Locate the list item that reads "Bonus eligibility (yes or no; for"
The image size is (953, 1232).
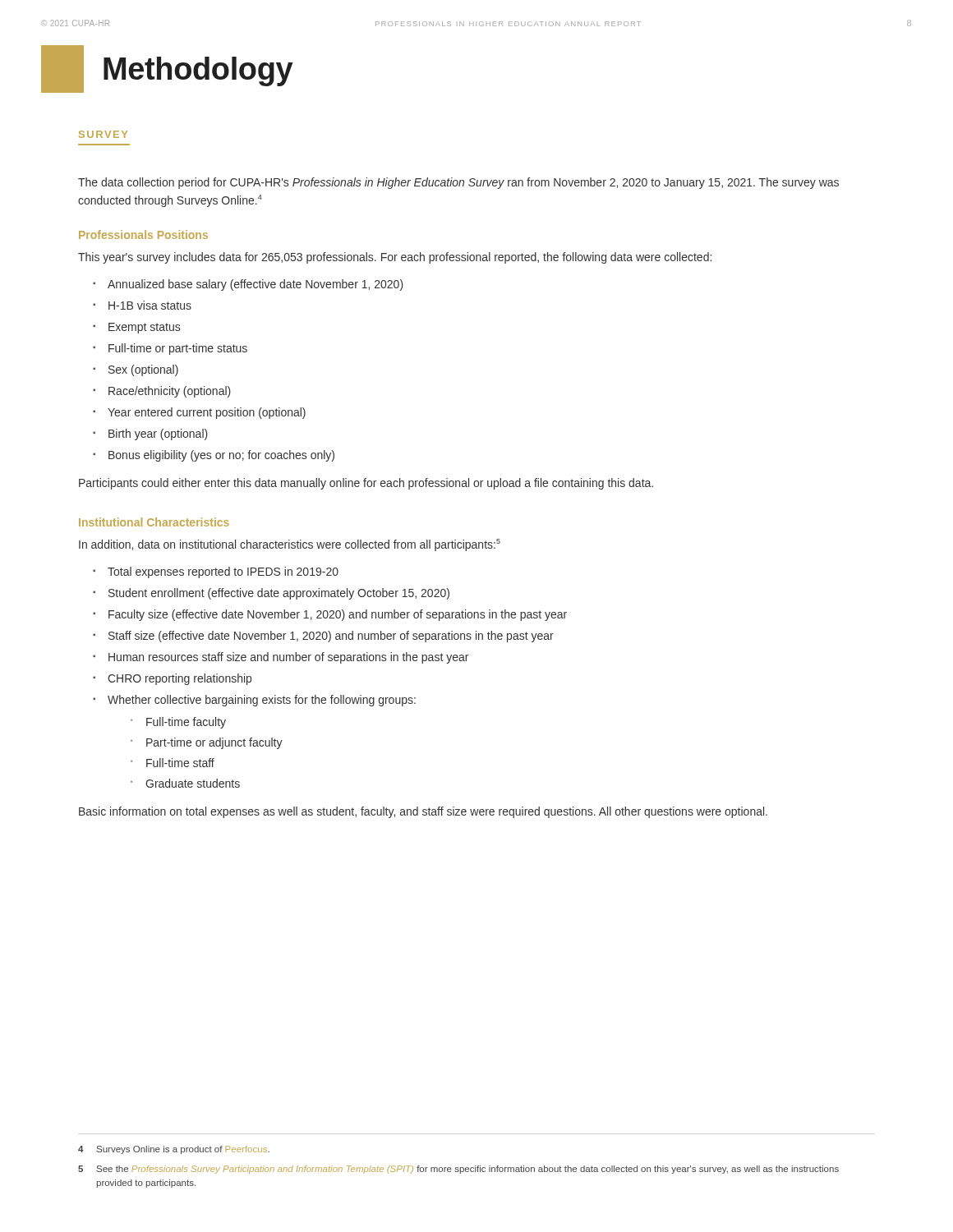221,455
